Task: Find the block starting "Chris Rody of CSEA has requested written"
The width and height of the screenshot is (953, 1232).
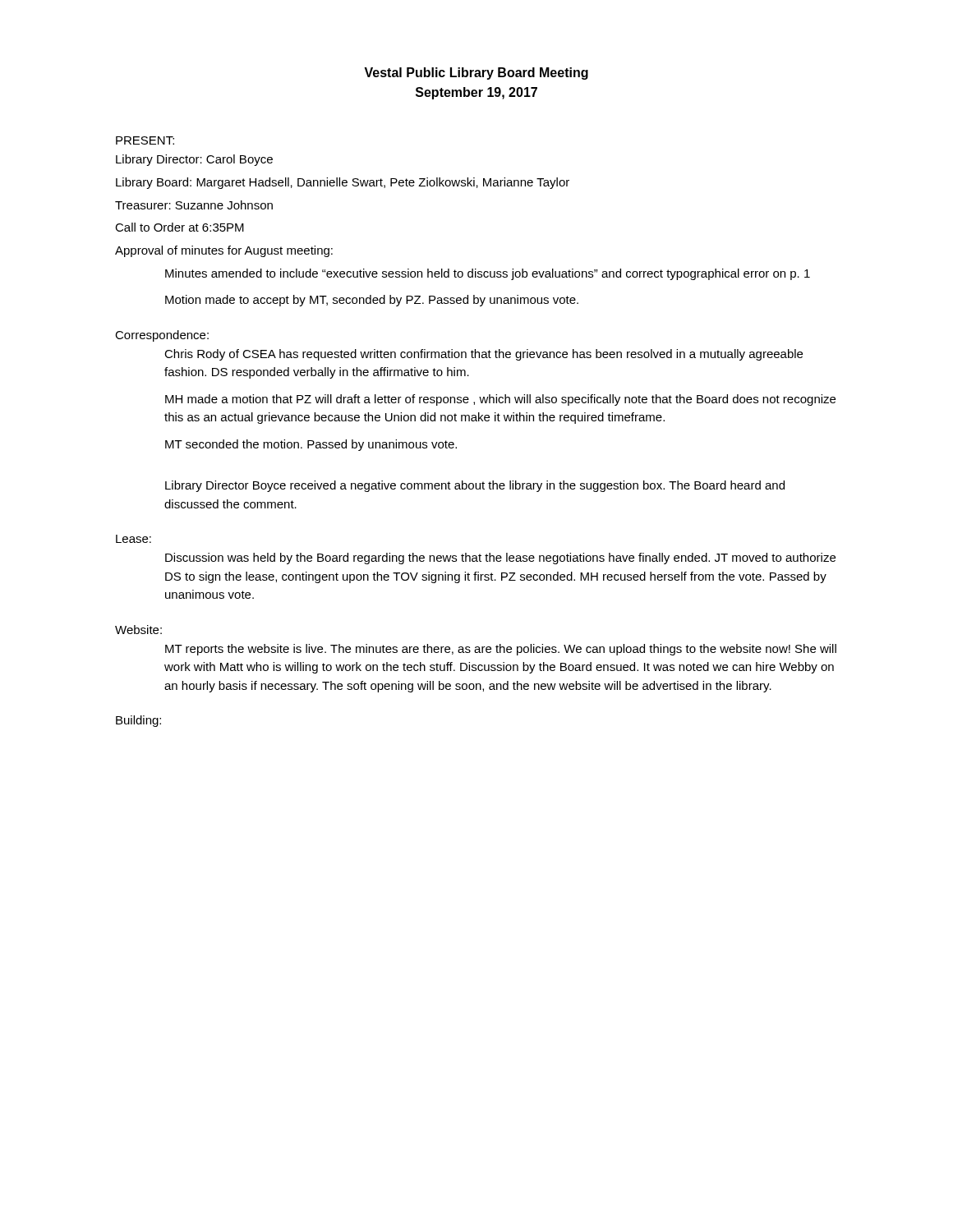Action: tap(484, 363)
